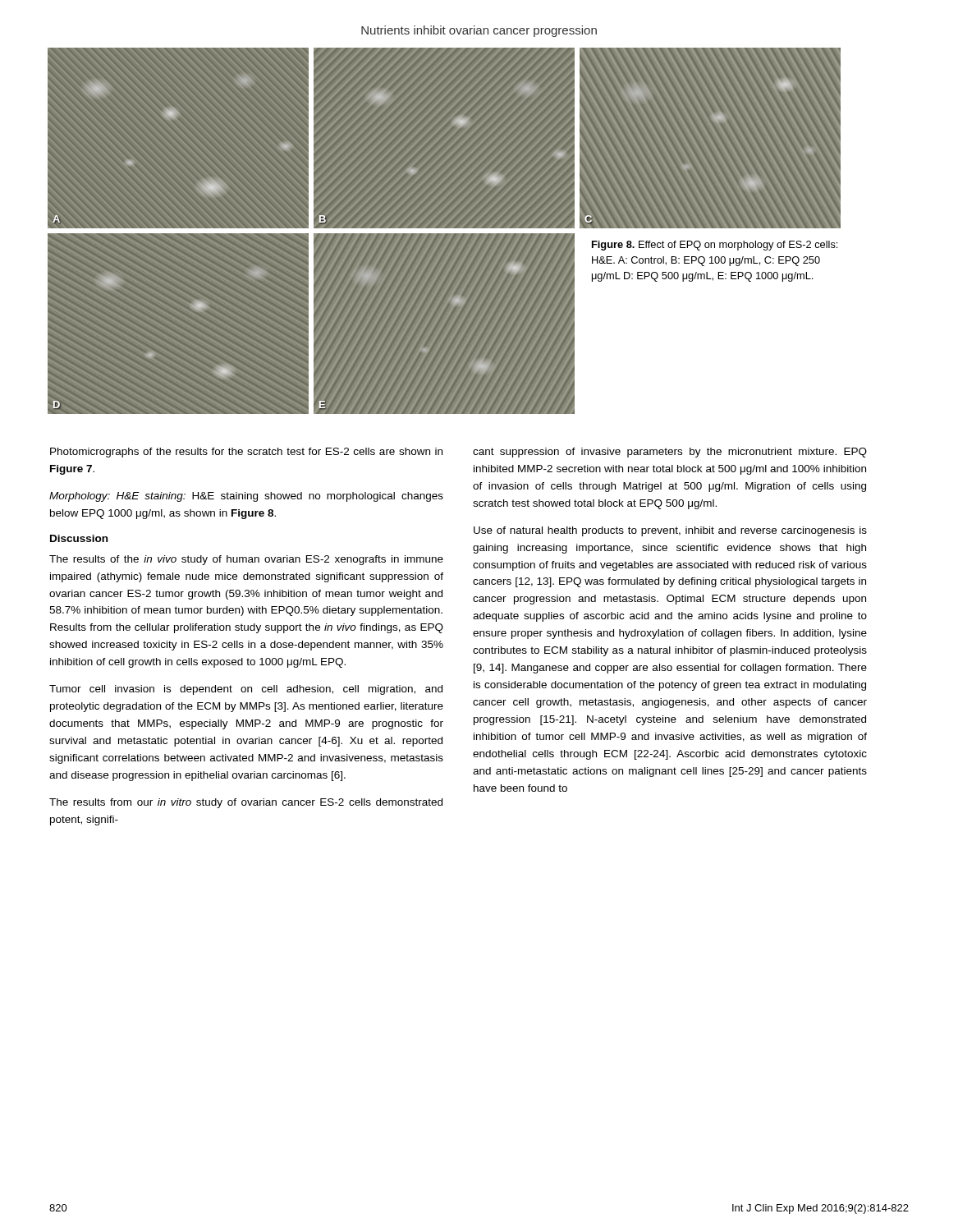Find the text block with the text "The results of the"
This screenshot has width=958, height=1232.
tap(246, 610)
